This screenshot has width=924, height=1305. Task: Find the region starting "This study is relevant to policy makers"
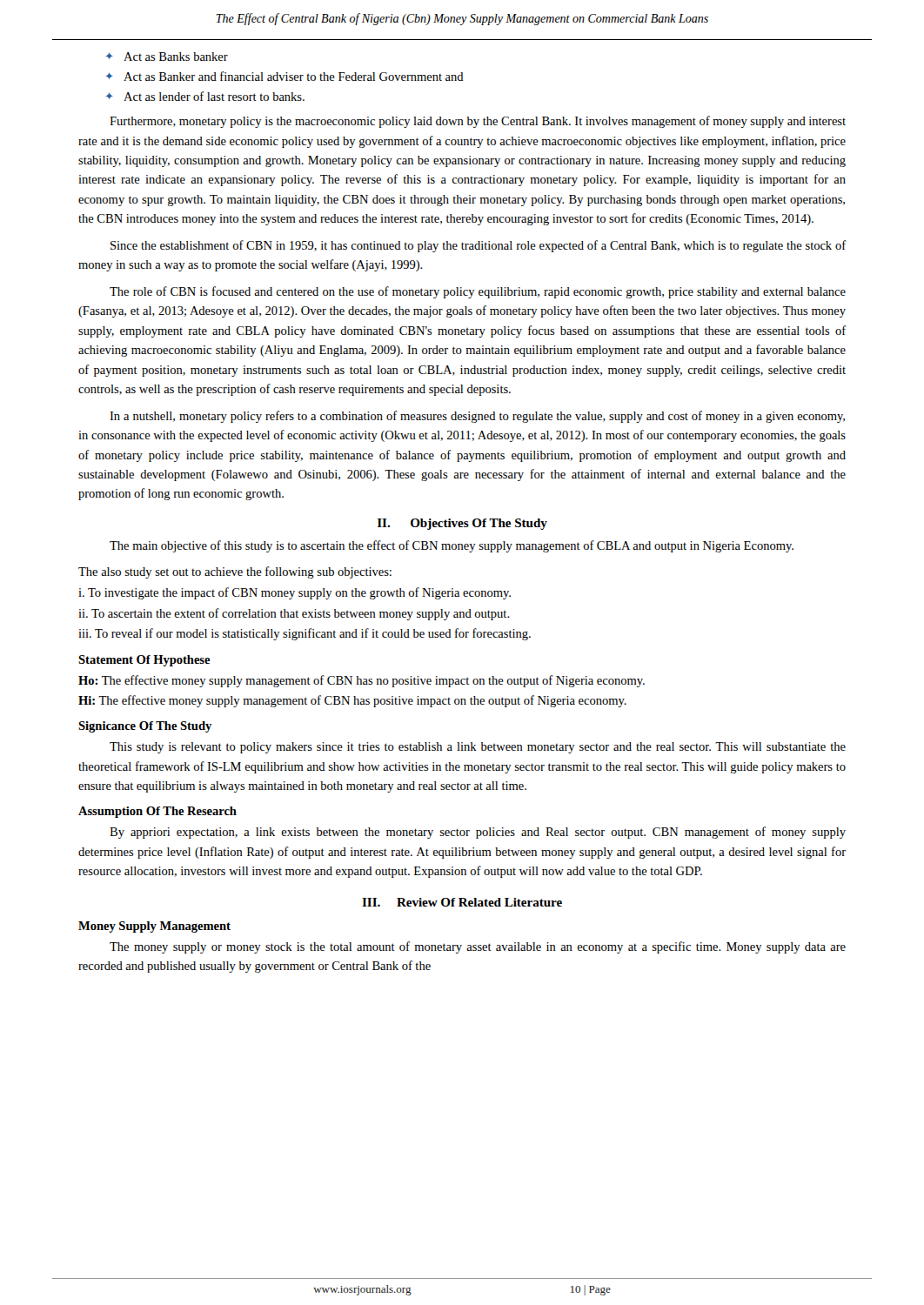point(462,766)
